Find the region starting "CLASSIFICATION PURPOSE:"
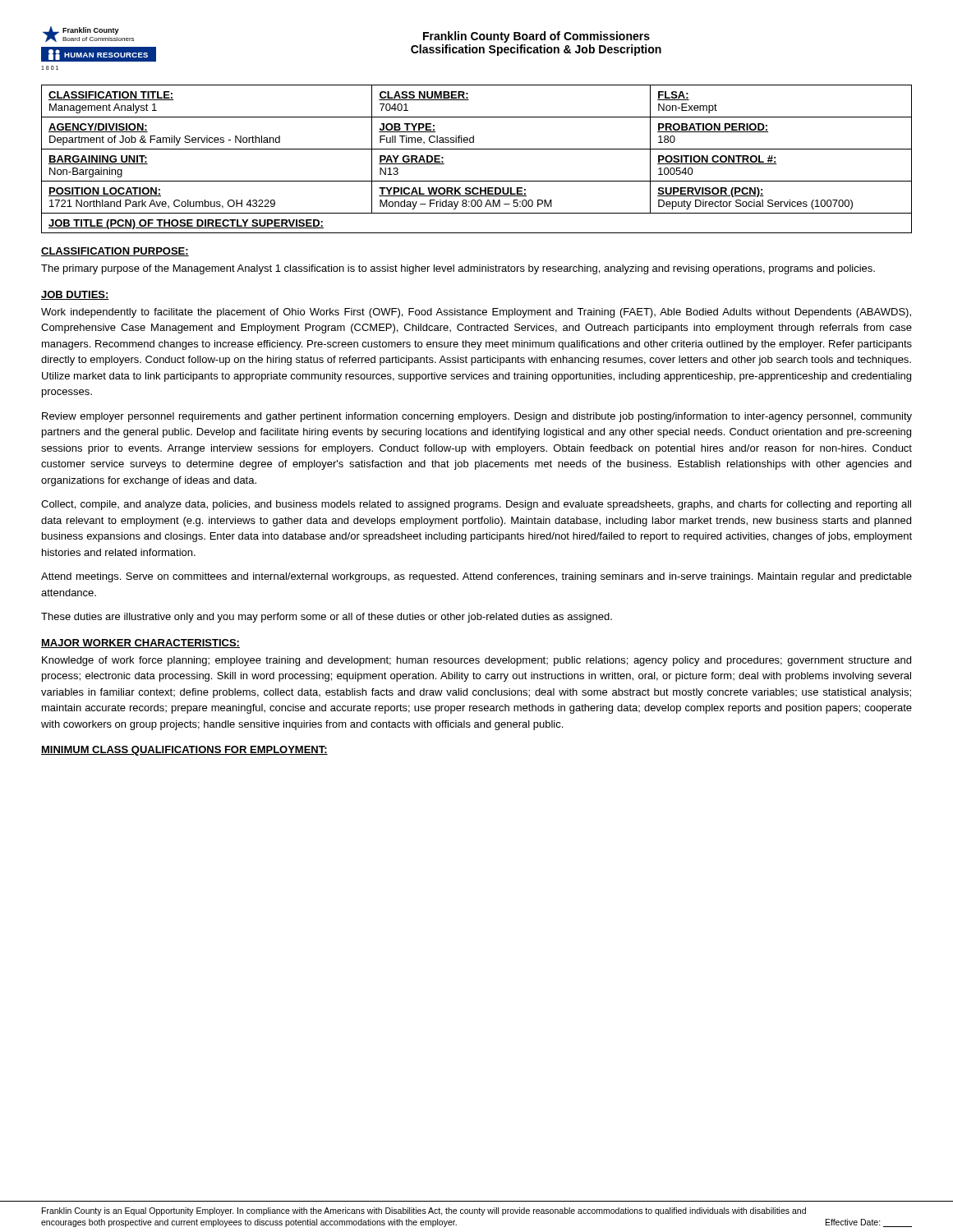The height and width of the screenshot is (1232, 953). 115,251
